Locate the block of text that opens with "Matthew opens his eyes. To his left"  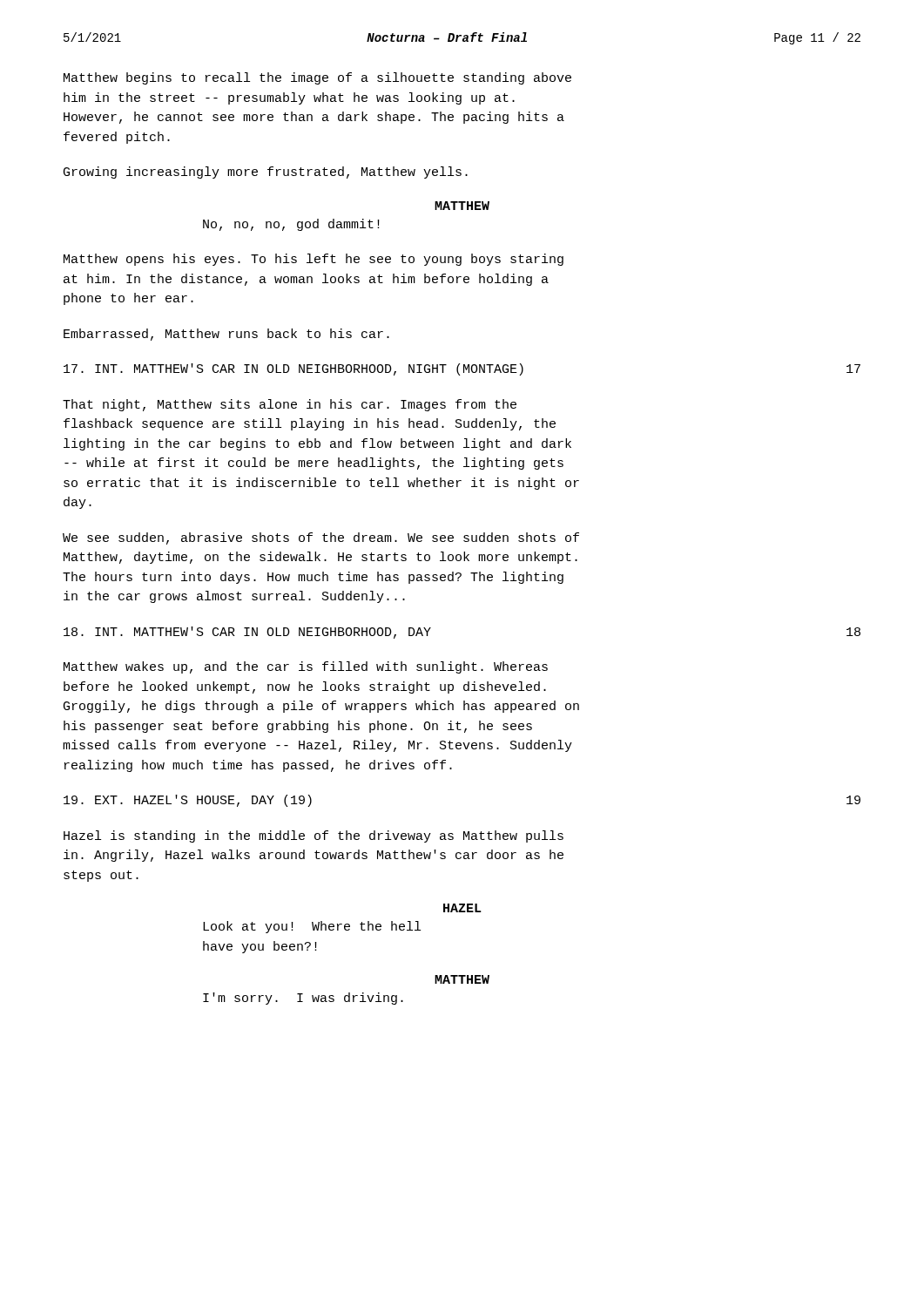[314, 280]
